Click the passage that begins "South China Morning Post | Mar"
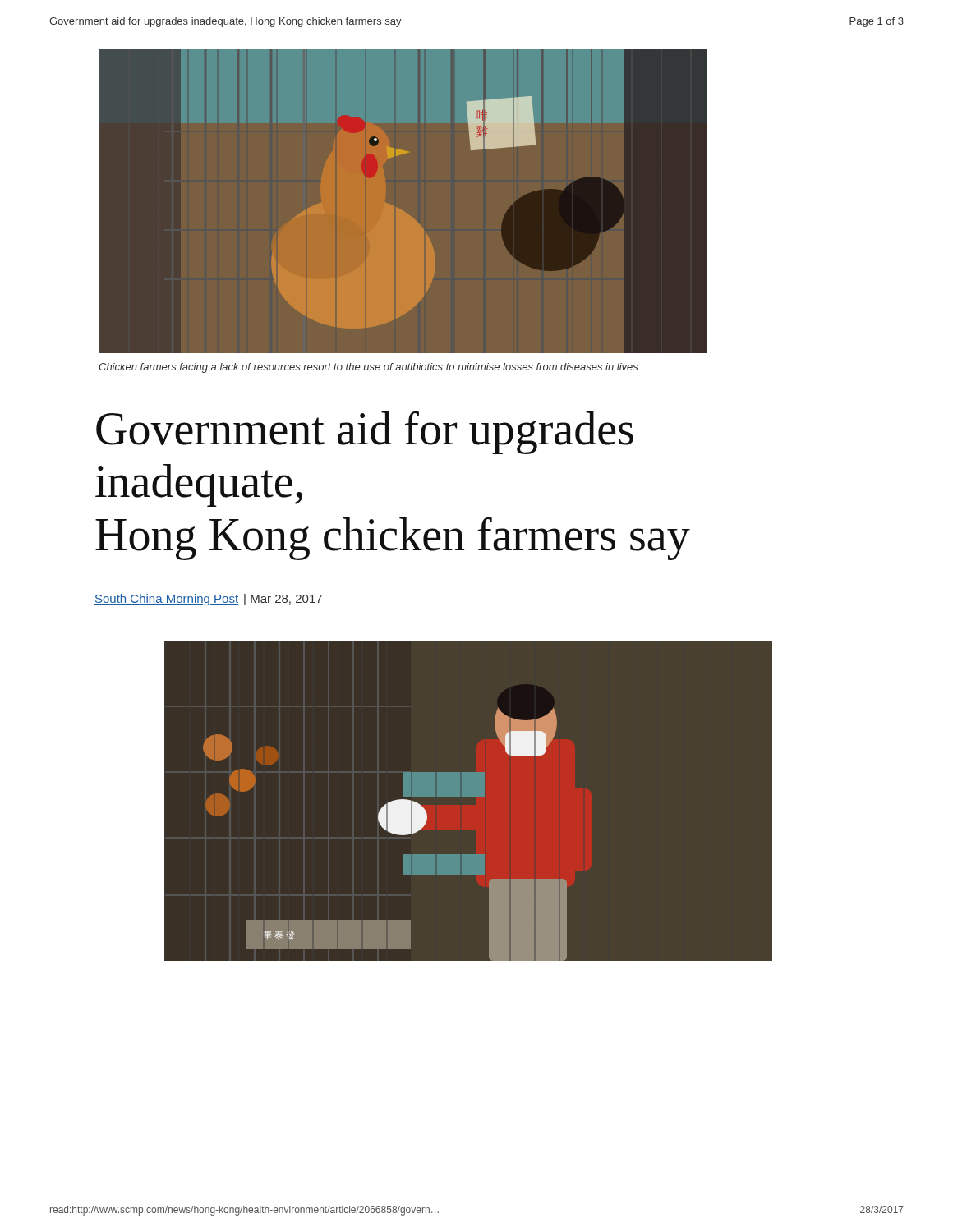 point(208,598)
